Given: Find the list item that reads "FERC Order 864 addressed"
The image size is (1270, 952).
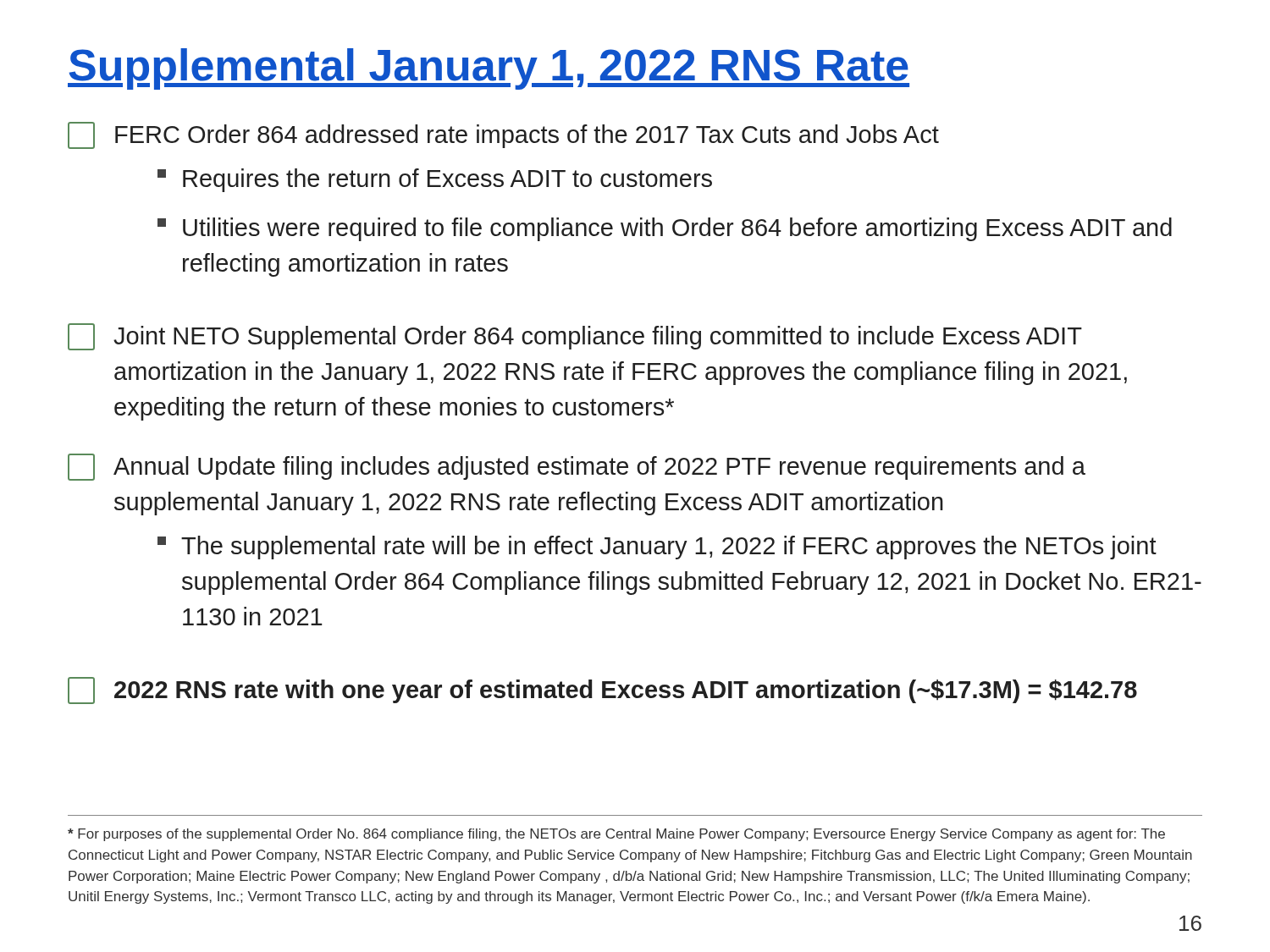Looking at the screenshot, I should [x=635, y=206].
